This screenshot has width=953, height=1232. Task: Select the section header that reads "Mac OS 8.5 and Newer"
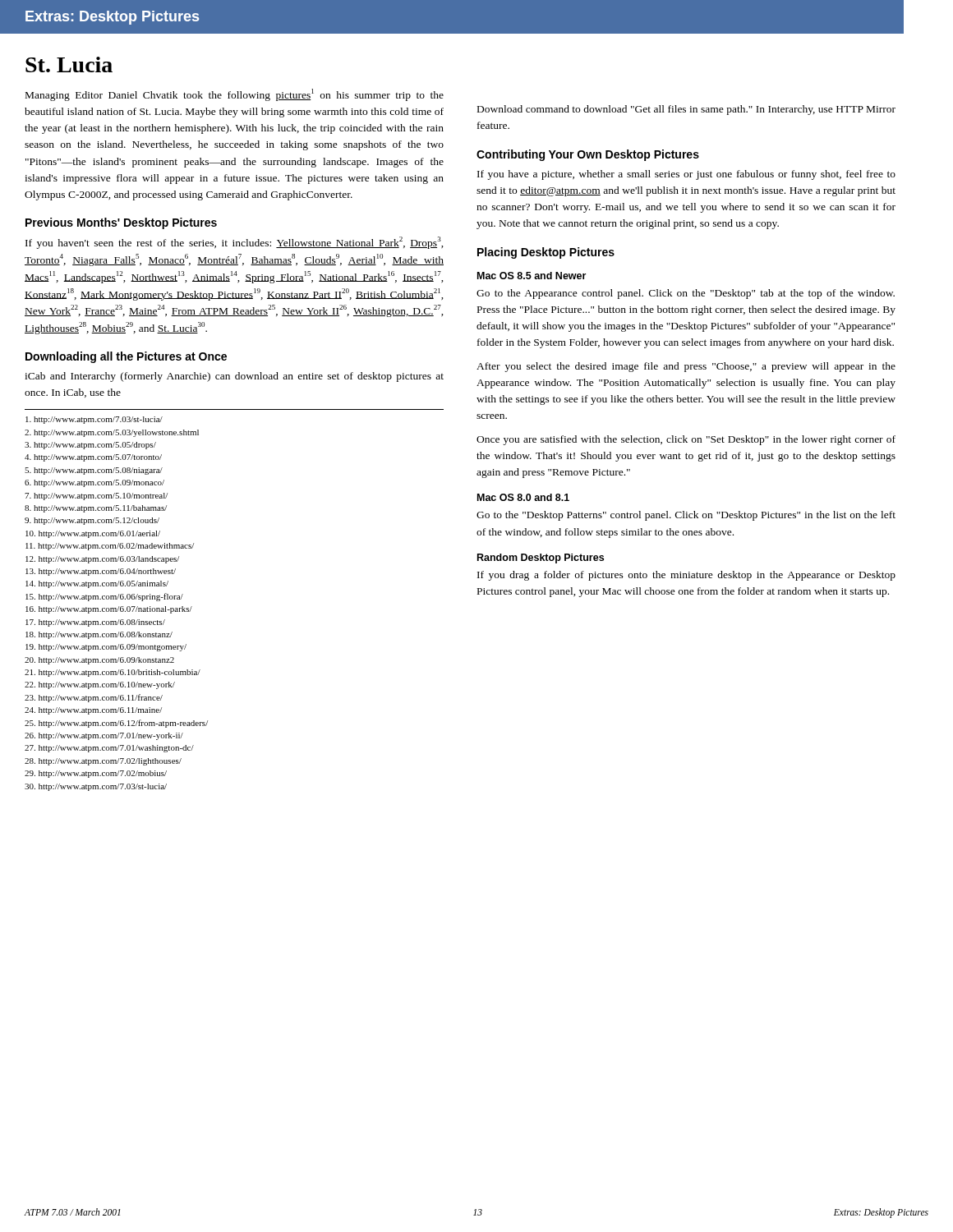tap(531, 276)
